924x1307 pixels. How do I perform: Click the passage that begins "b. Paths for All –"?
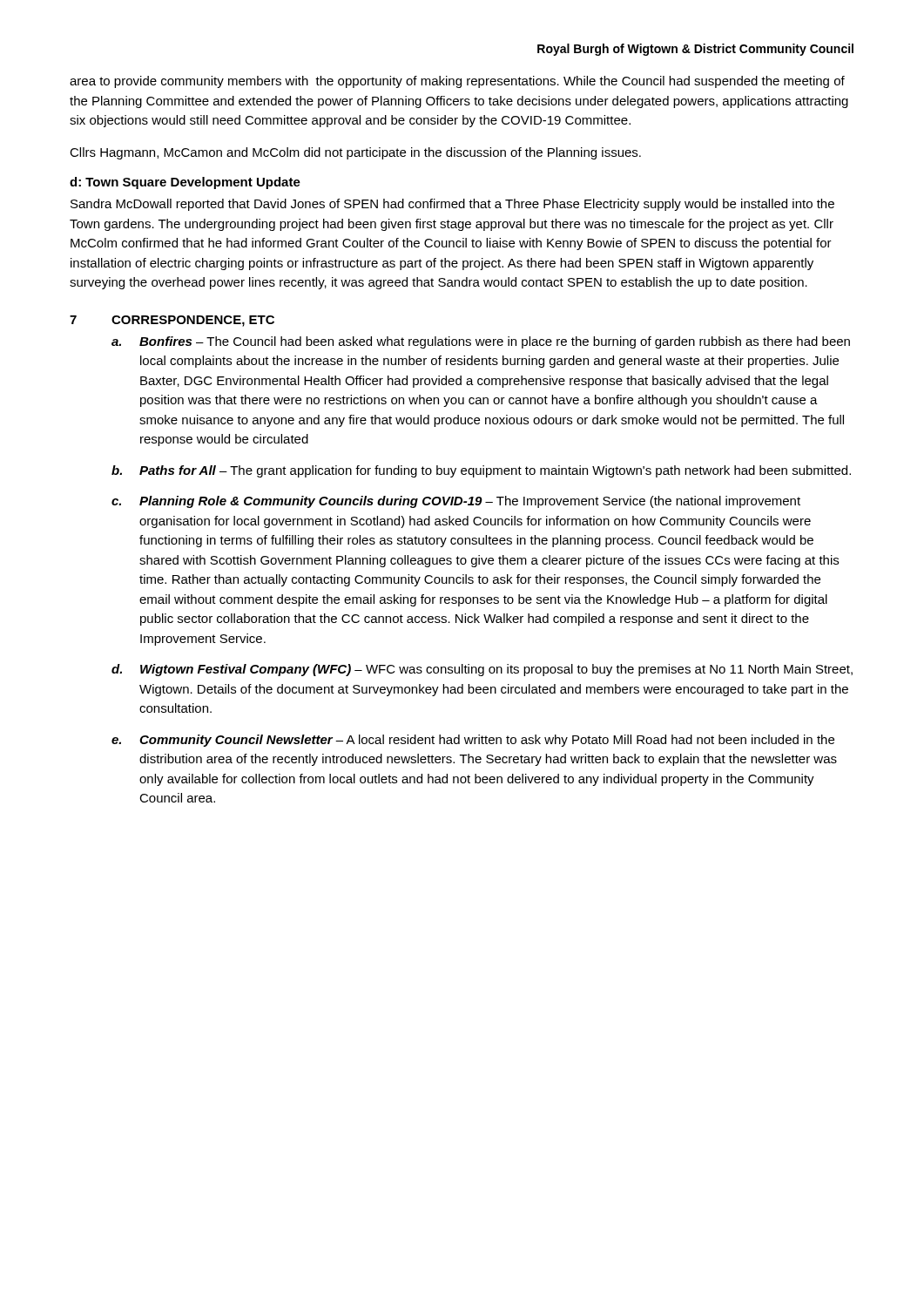click(x=483, y=470)
